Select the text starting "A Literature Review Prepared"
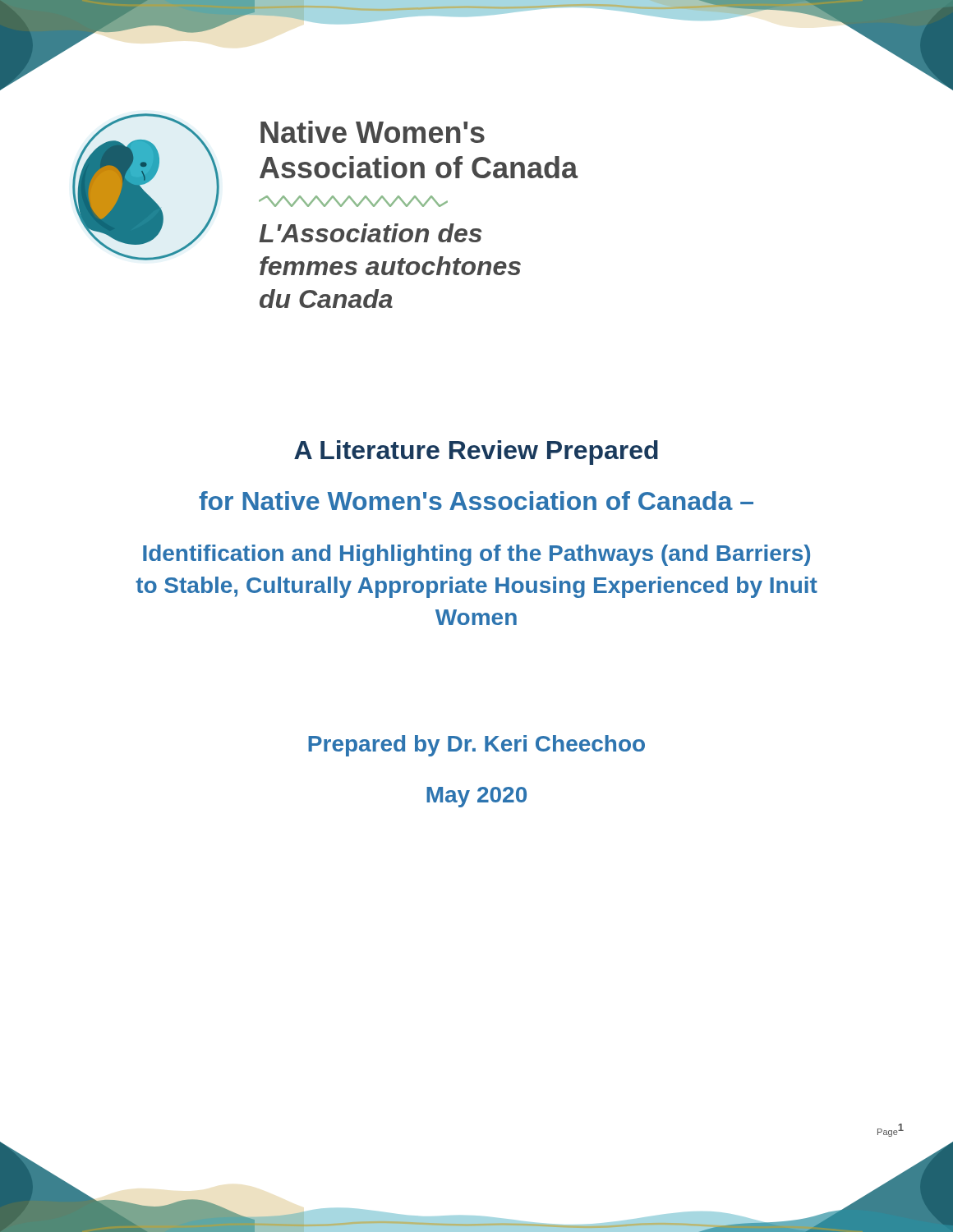 click(476, 450)
